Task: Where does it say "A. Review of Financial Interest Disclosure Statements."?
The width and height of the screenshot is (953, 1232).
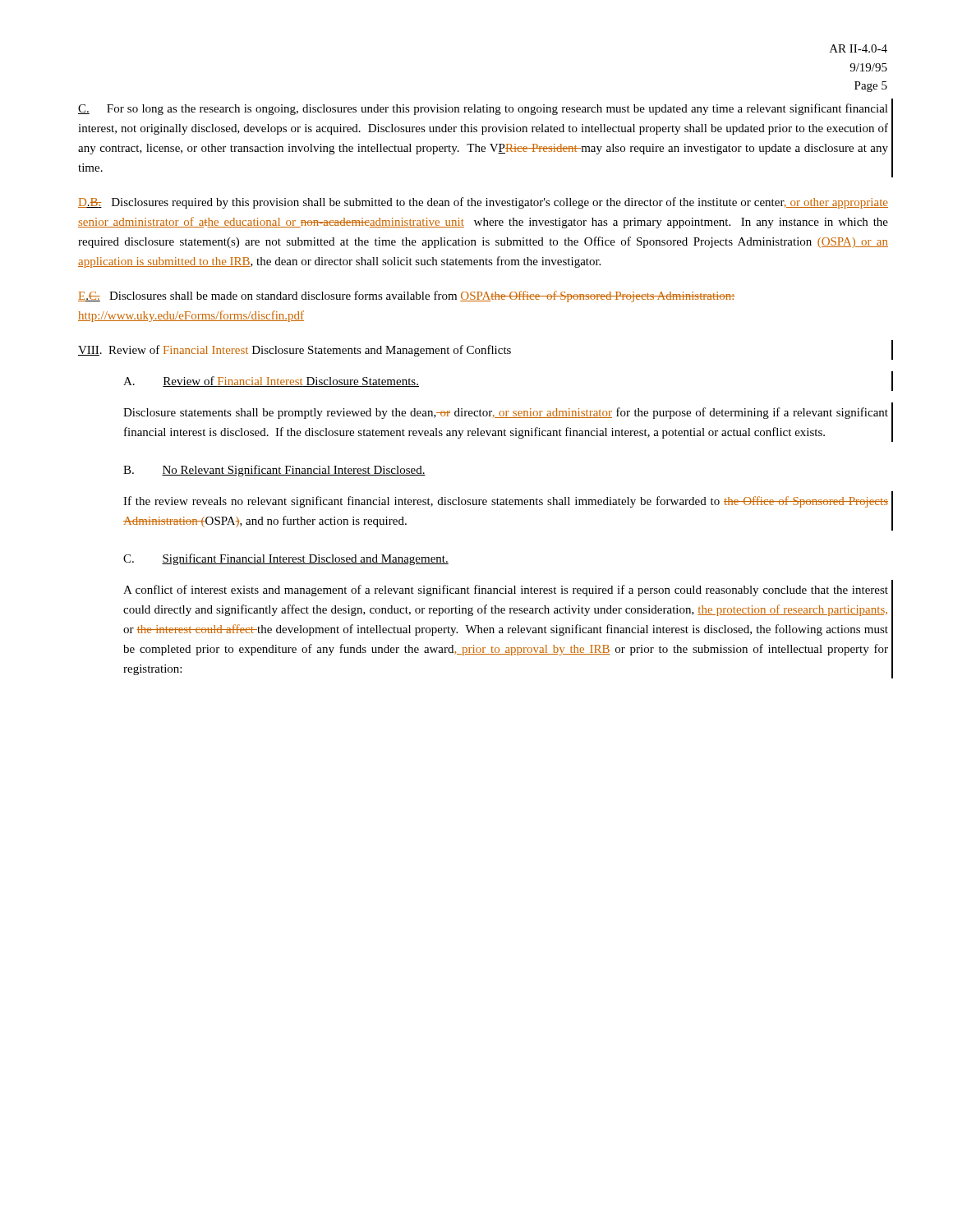Action: point(271,381)
